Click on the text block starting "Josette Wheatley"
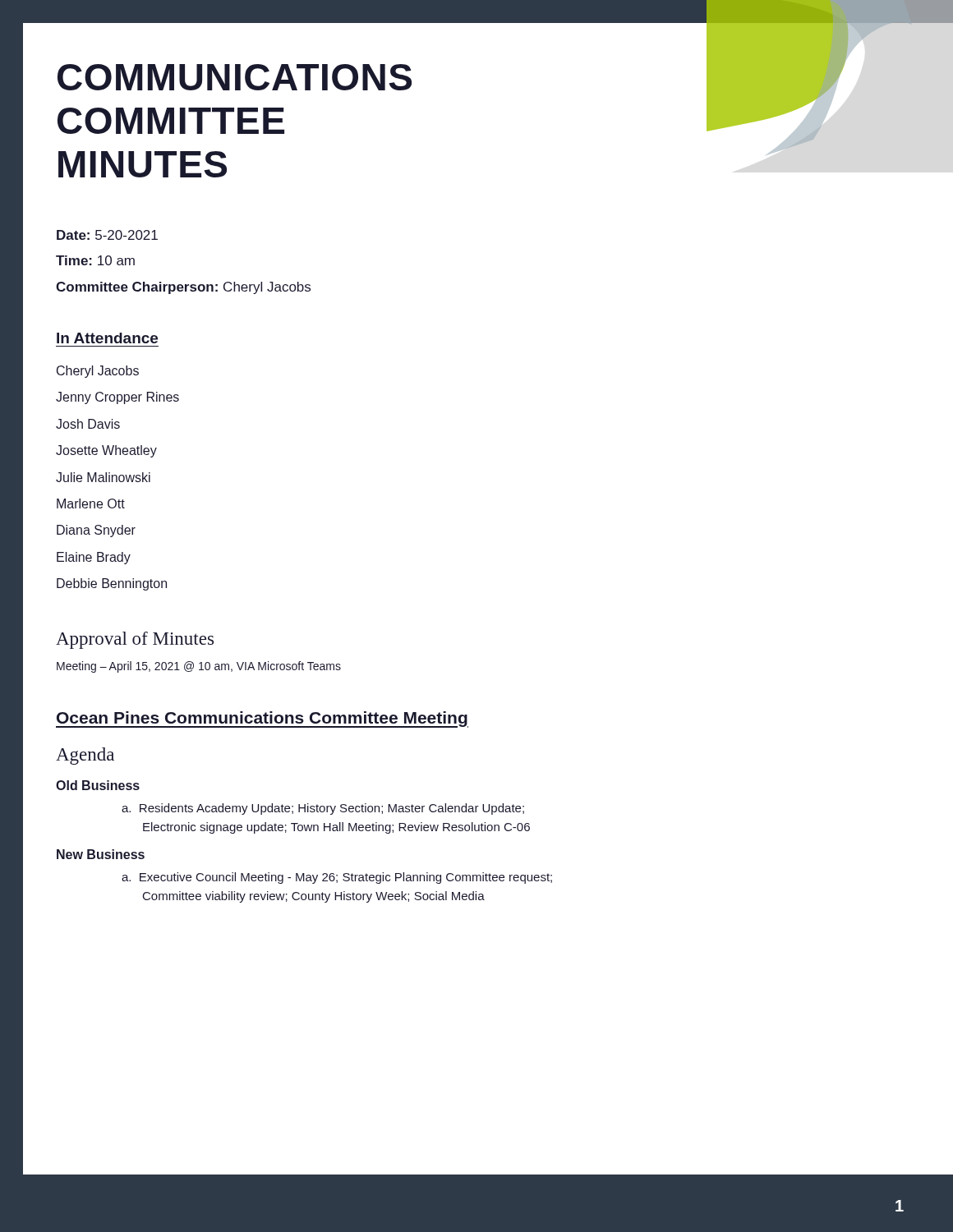Screen dimensions: 1232x953 click(x=106, y=451)
